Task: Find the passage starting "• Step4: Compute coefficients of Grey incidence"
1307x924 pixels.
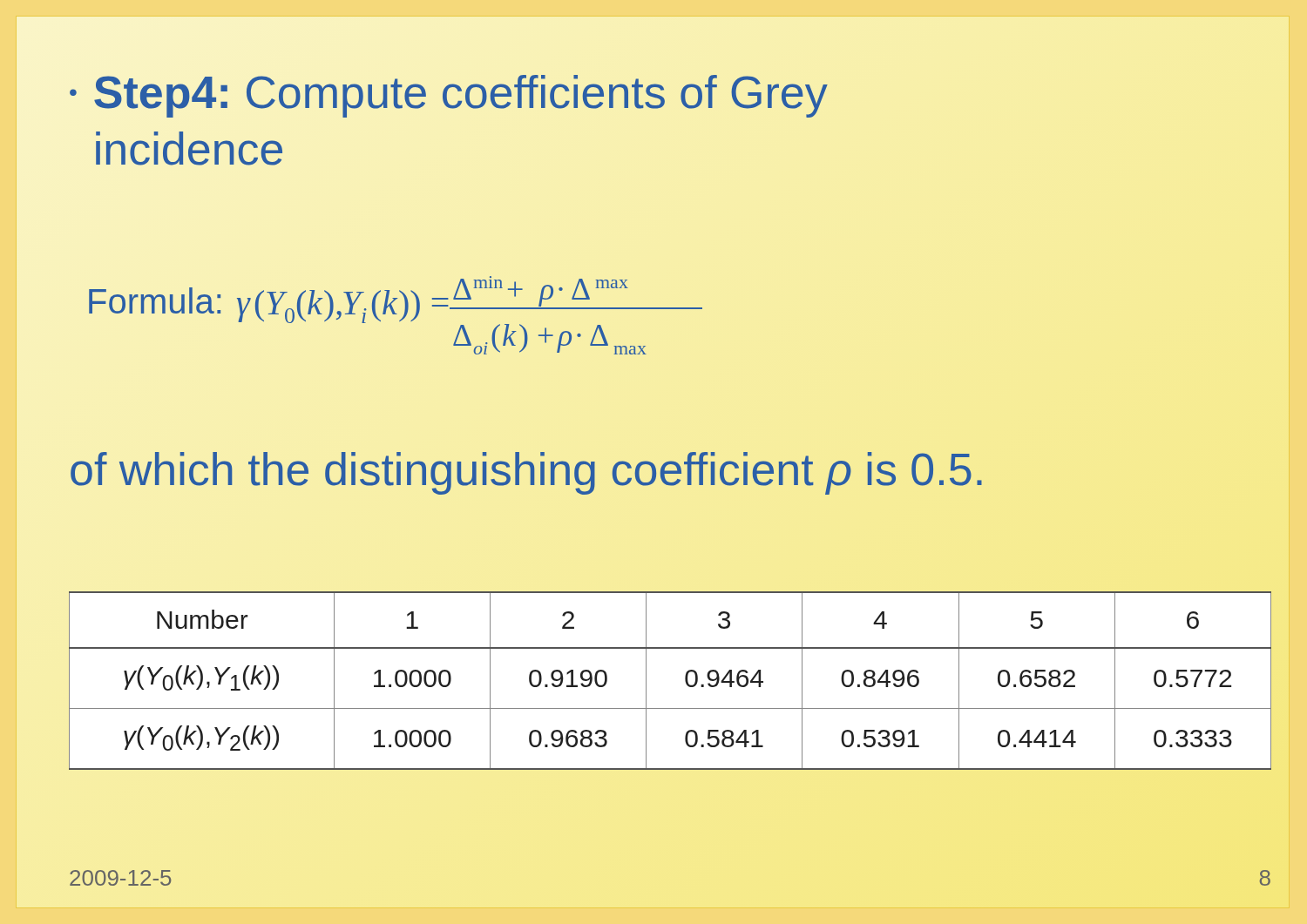Action: tap(461, 121)
